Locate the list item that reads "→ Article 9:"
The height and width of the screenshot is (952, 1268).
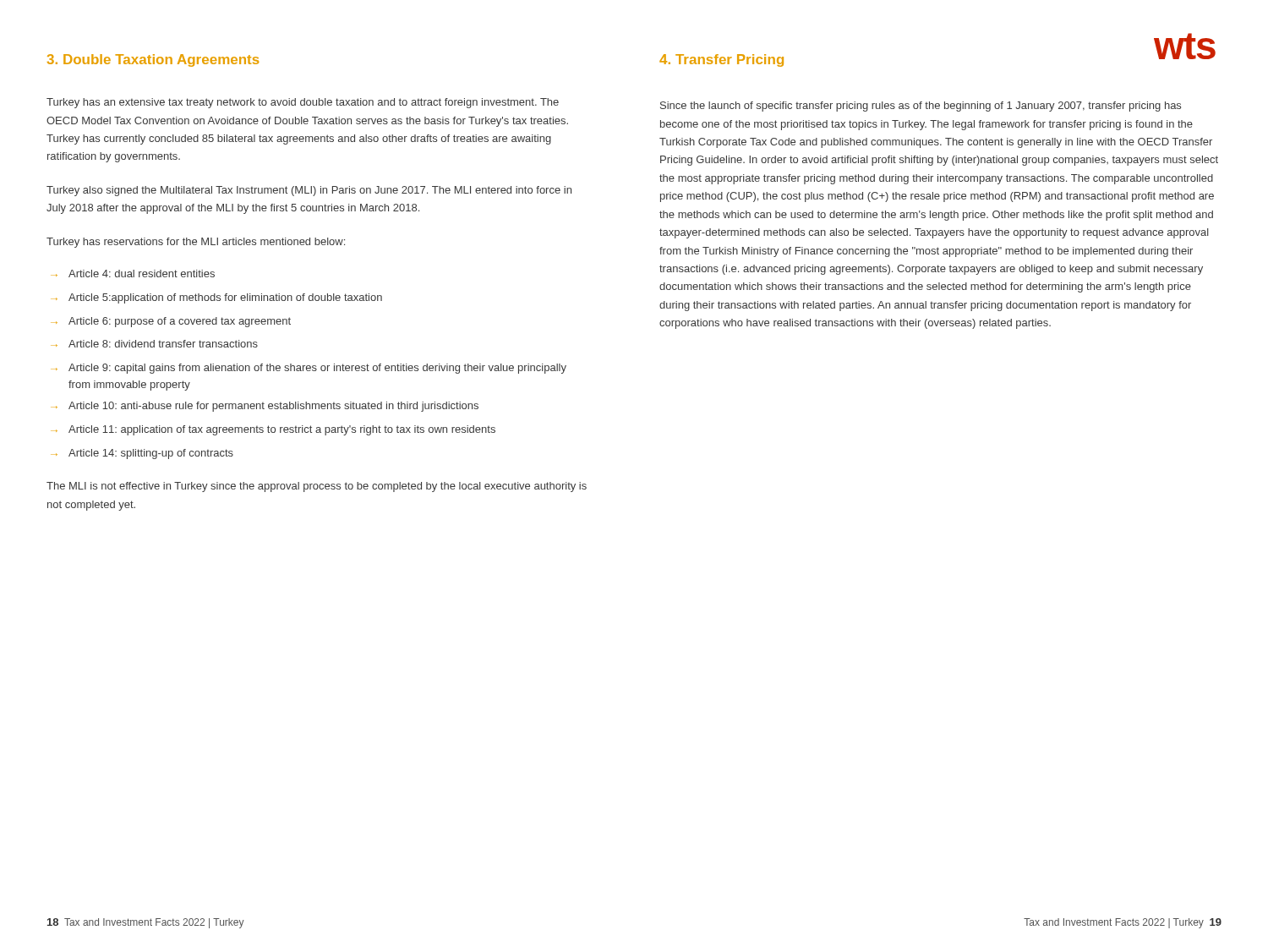pos(318,376)
